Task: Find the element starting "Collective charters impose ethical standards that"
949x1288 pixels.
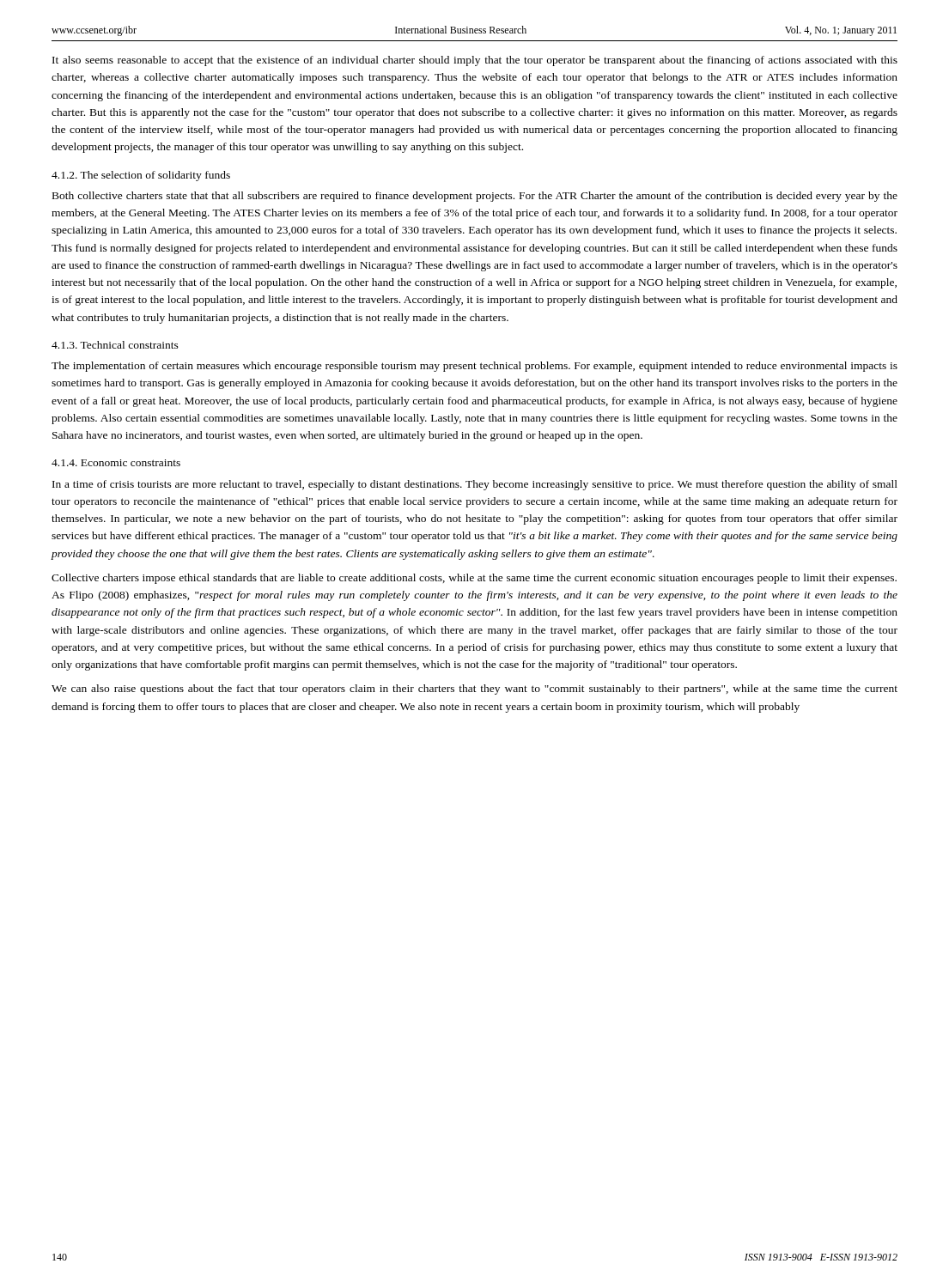Action: [x=474, y=621]
